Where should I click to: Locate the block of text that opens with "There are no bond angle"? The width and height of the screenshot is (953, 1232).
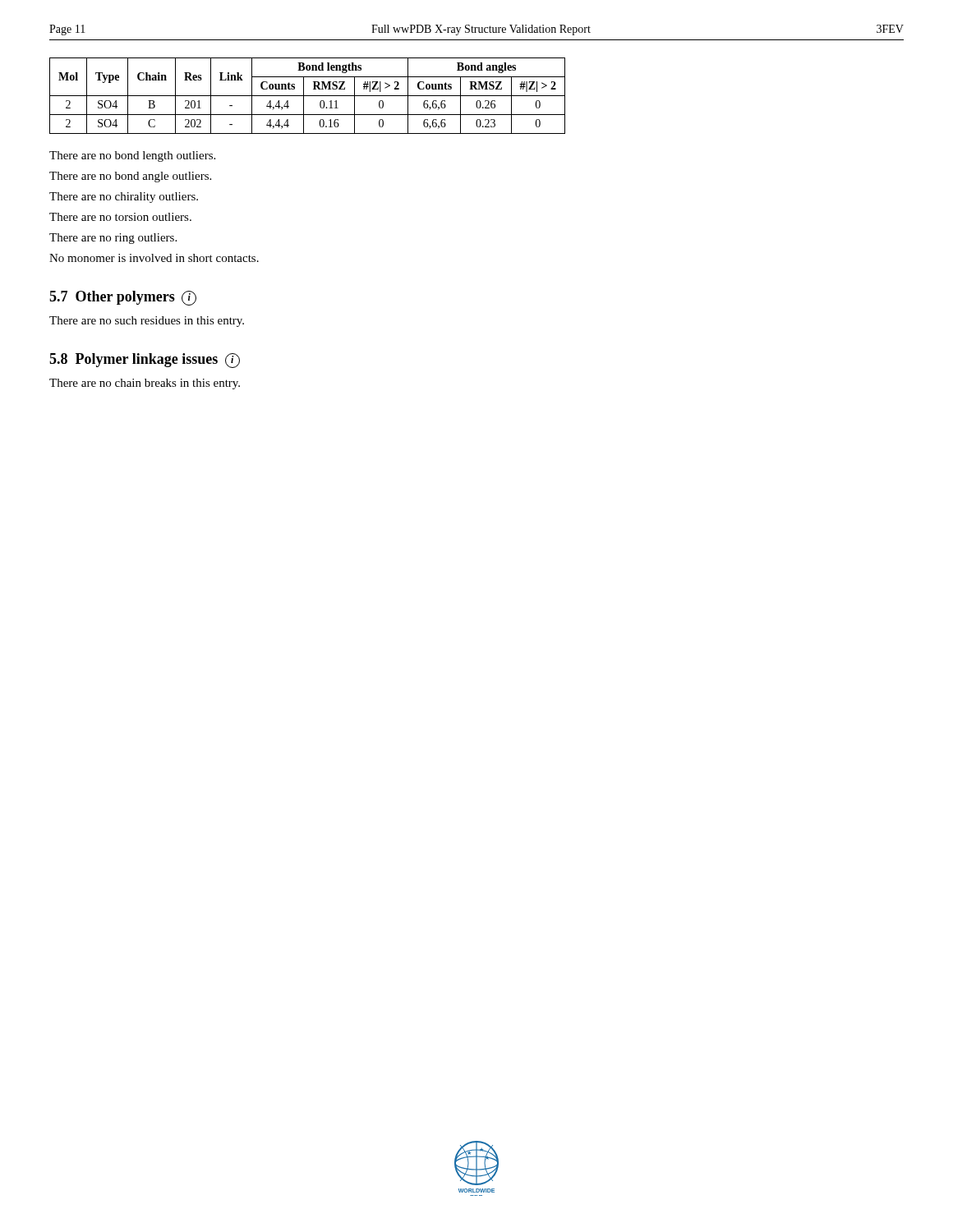click(x=131, y=176)
